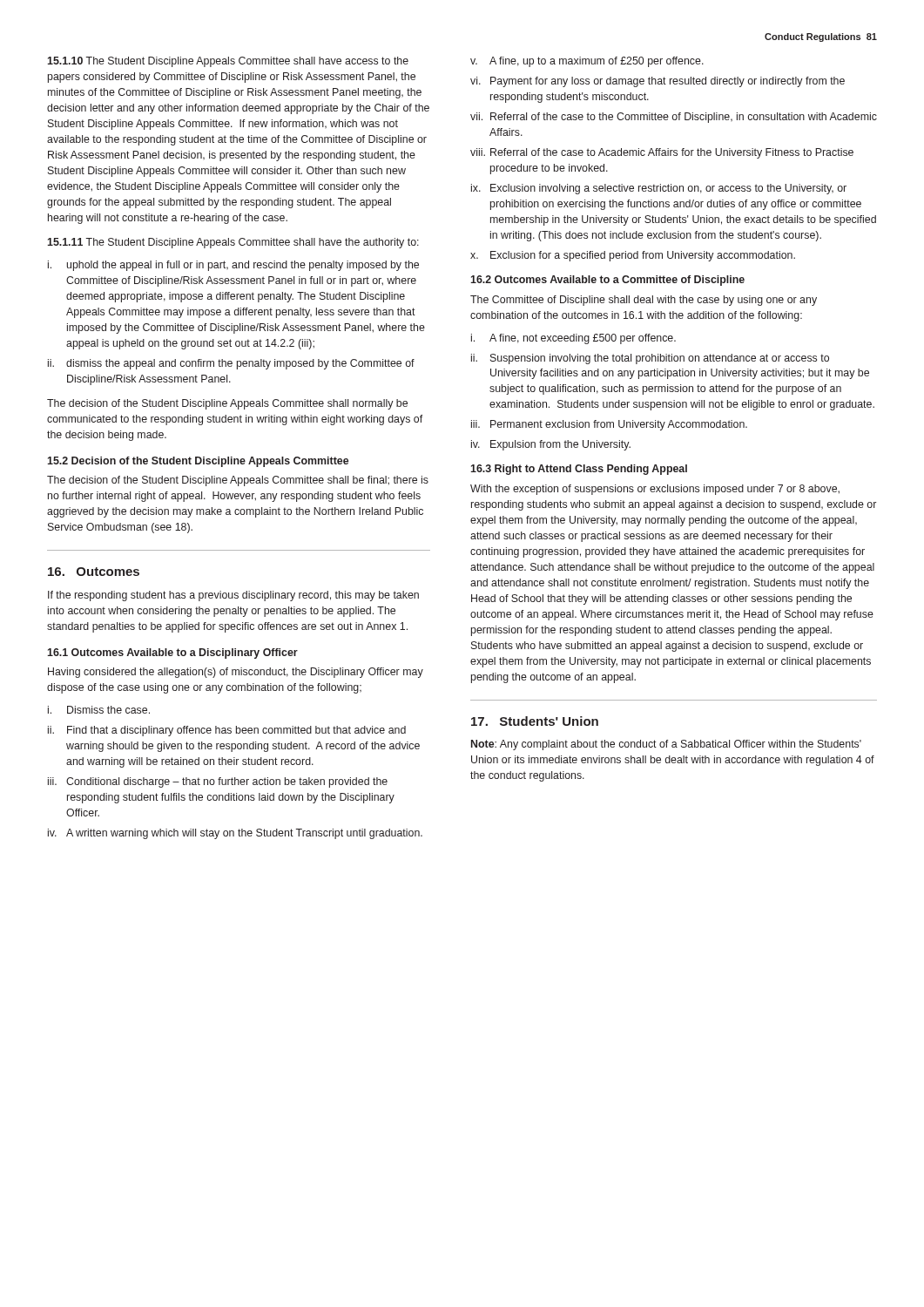Click on the text starting "ii. Suspension involving the total prohibition"
924x1307 pixels.
click(x=674, y=382)
